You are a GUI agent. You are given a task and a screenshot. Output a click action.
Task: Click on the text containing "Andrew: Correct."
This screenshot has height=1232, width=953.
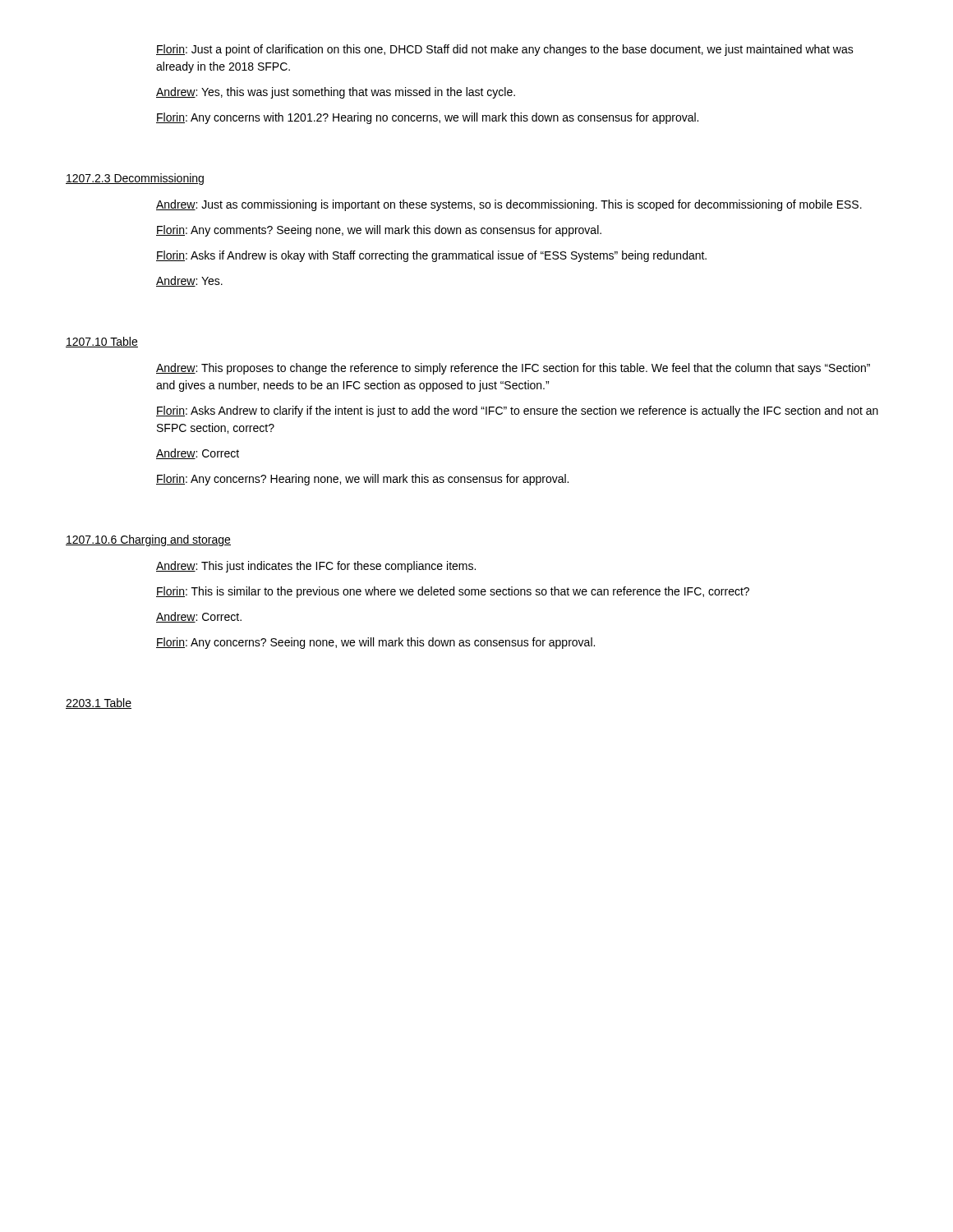coord(199,617)
